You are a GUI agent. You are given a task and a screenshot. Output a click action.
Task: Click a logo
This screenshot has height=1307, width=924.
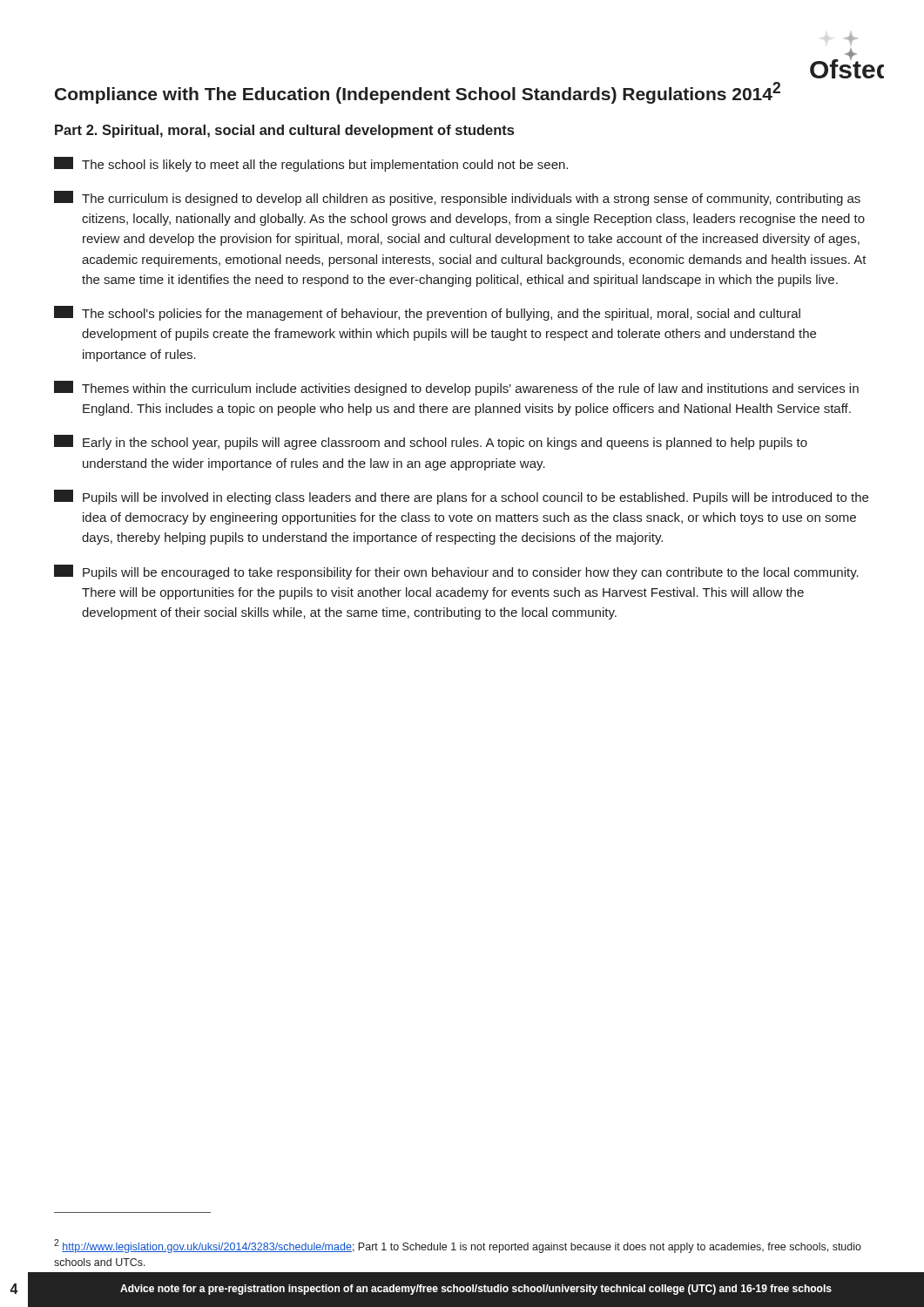tap(846, 56)
